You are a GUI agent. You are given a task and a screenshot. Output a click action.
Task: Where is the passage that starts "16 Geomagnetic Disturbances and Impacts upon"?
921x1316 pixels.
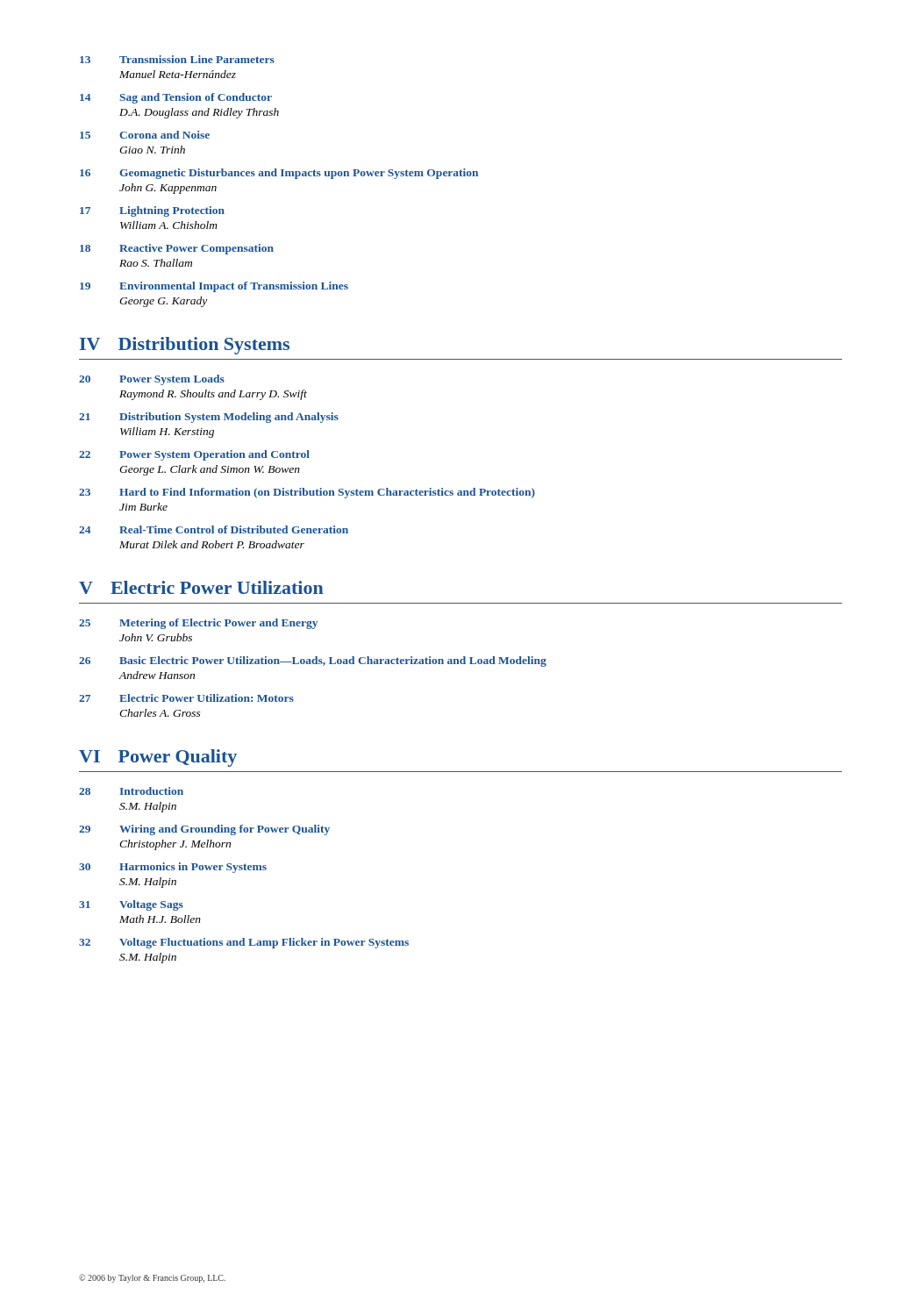pyautogui.click(x=460, y=180)
